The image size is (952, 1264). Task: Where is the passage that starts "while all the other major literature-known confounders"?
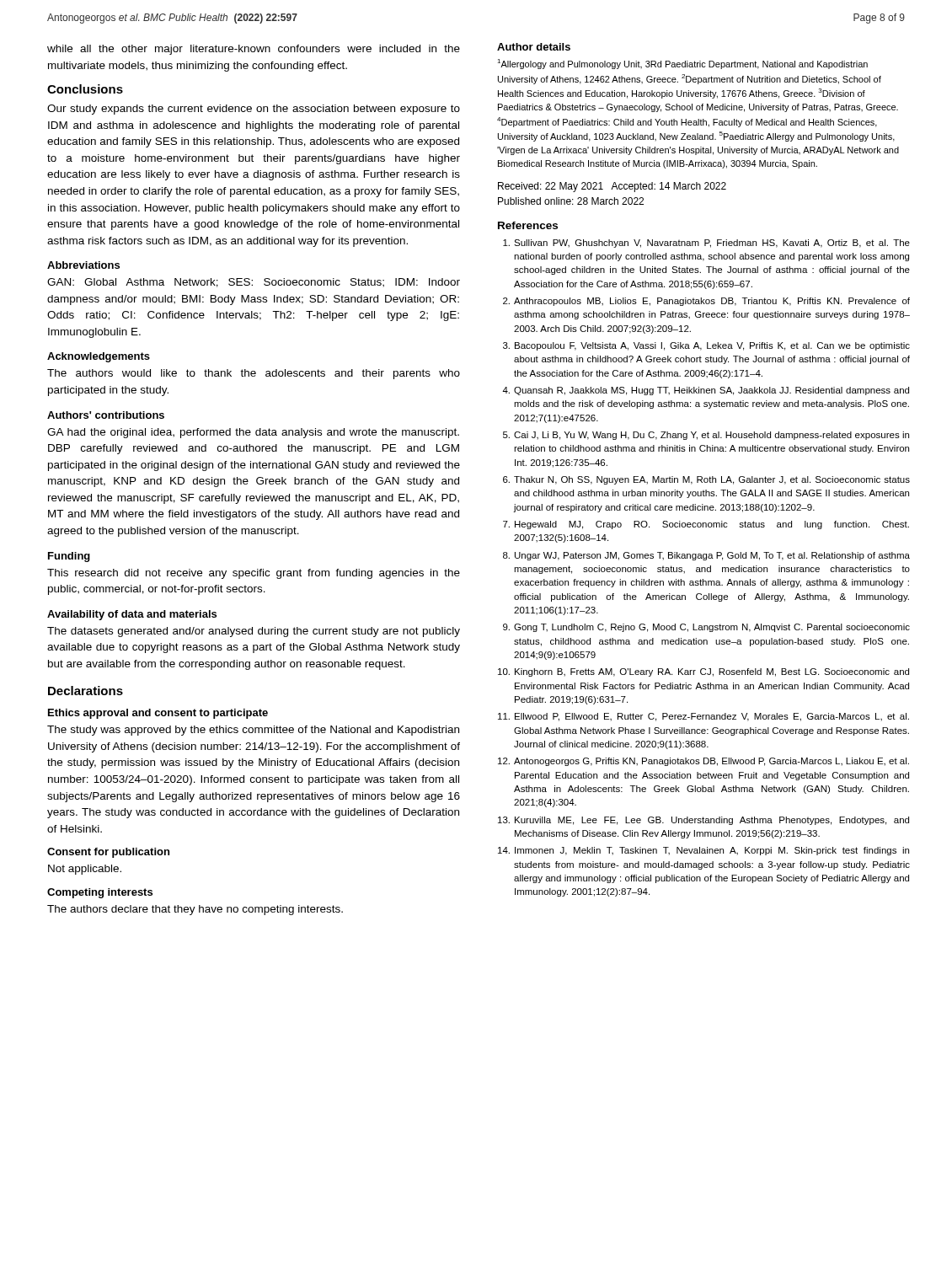point(254,57)
